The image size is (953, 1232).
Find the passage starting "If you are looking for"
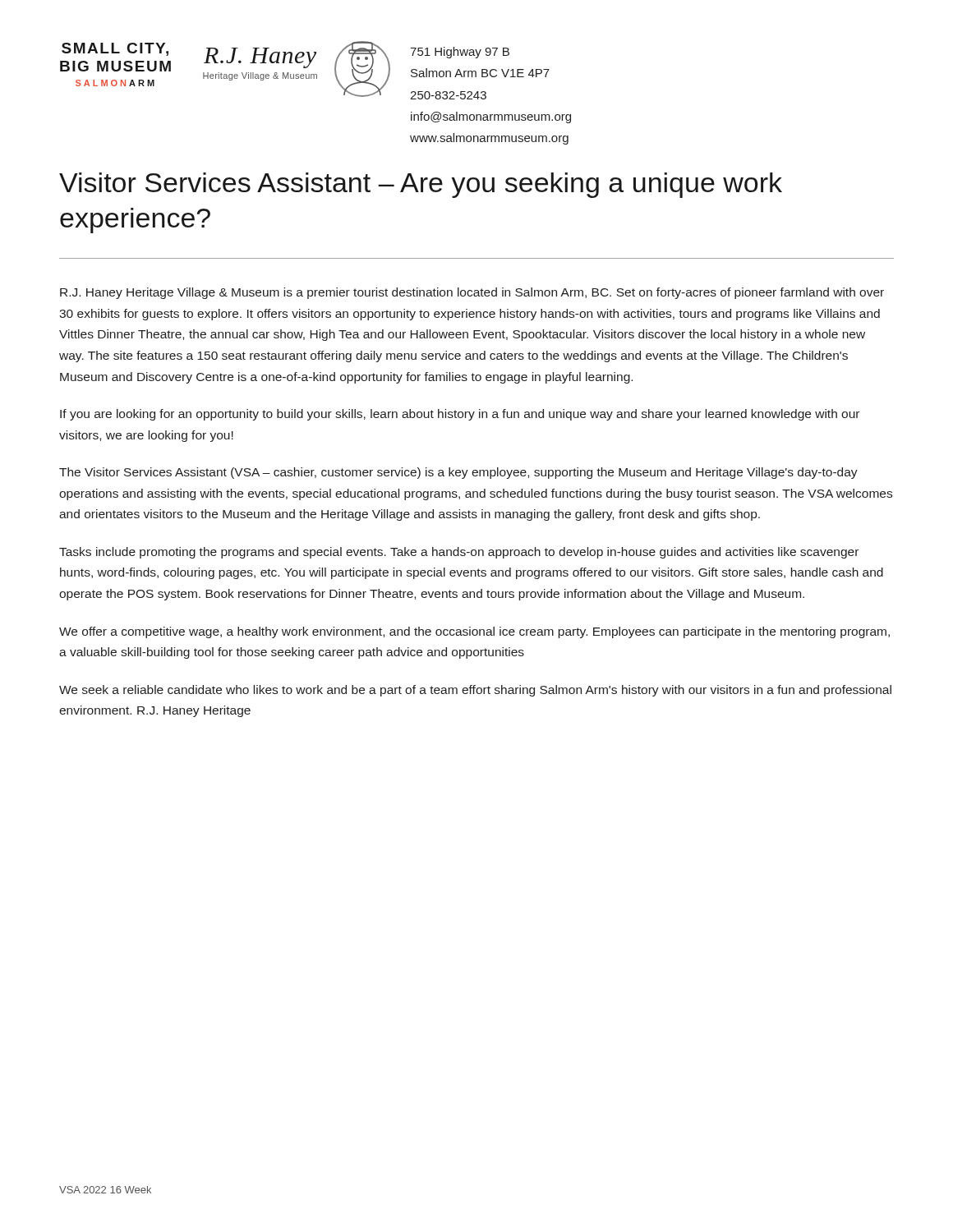(459, 424)
